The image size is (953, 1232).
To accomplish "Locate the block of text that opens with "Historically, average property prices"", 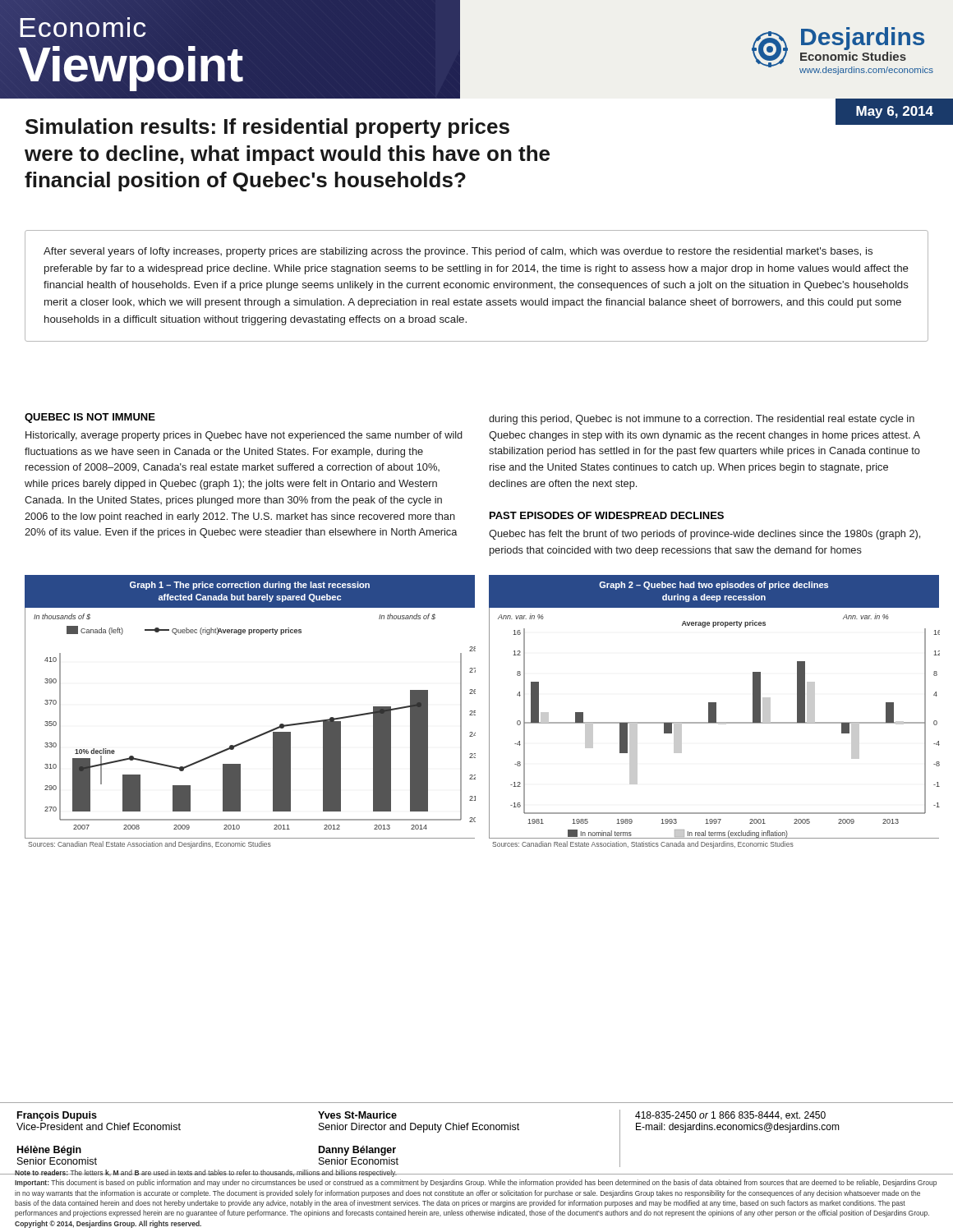I will click(244, 483).
